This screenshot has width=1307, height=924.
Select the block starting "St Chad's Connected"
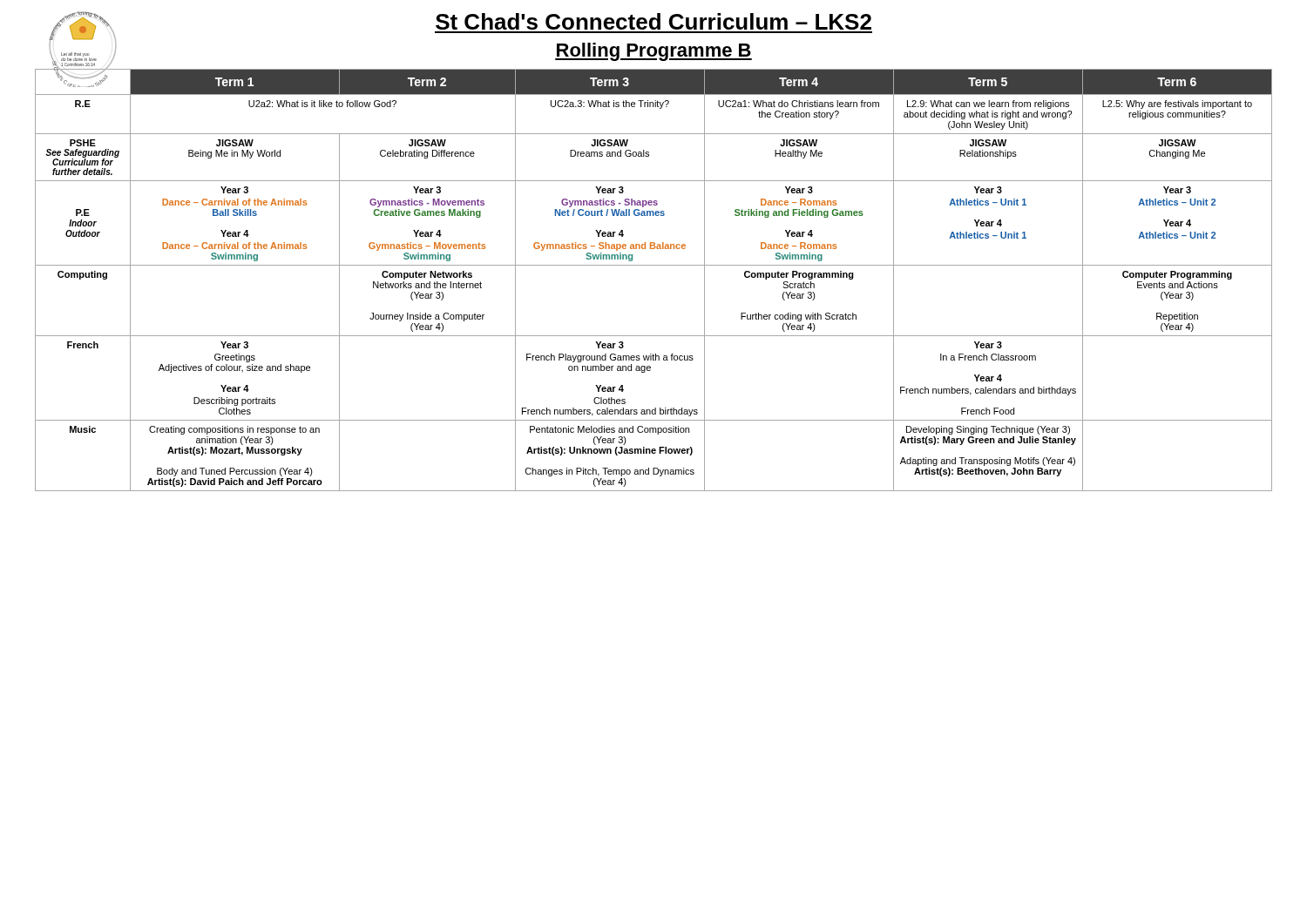click(654, 22)
